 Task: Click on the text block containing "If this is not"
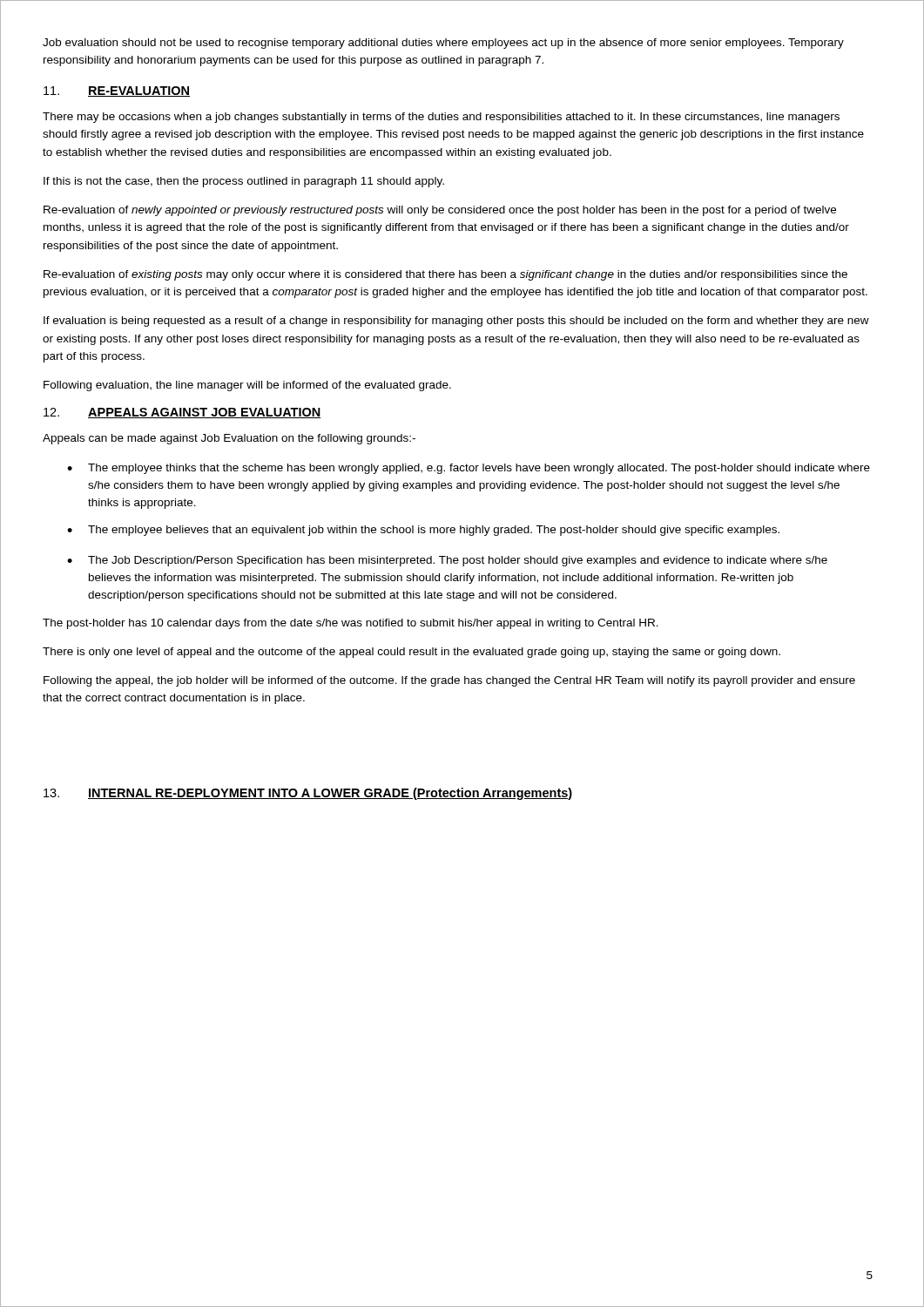point(244,181)
